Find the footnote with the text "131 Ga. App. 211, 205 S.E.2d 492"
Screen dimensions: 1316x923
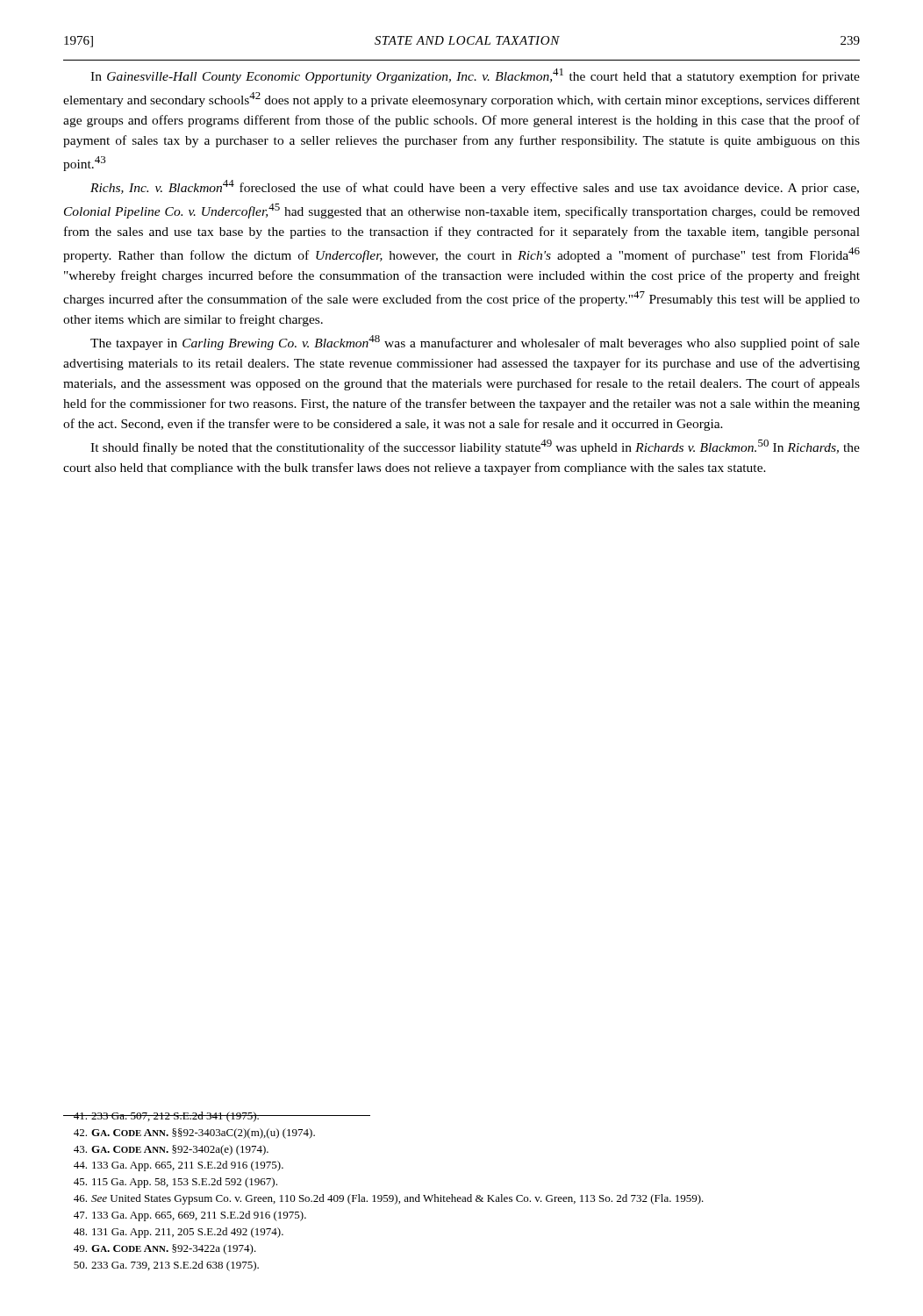point(179,1233)
